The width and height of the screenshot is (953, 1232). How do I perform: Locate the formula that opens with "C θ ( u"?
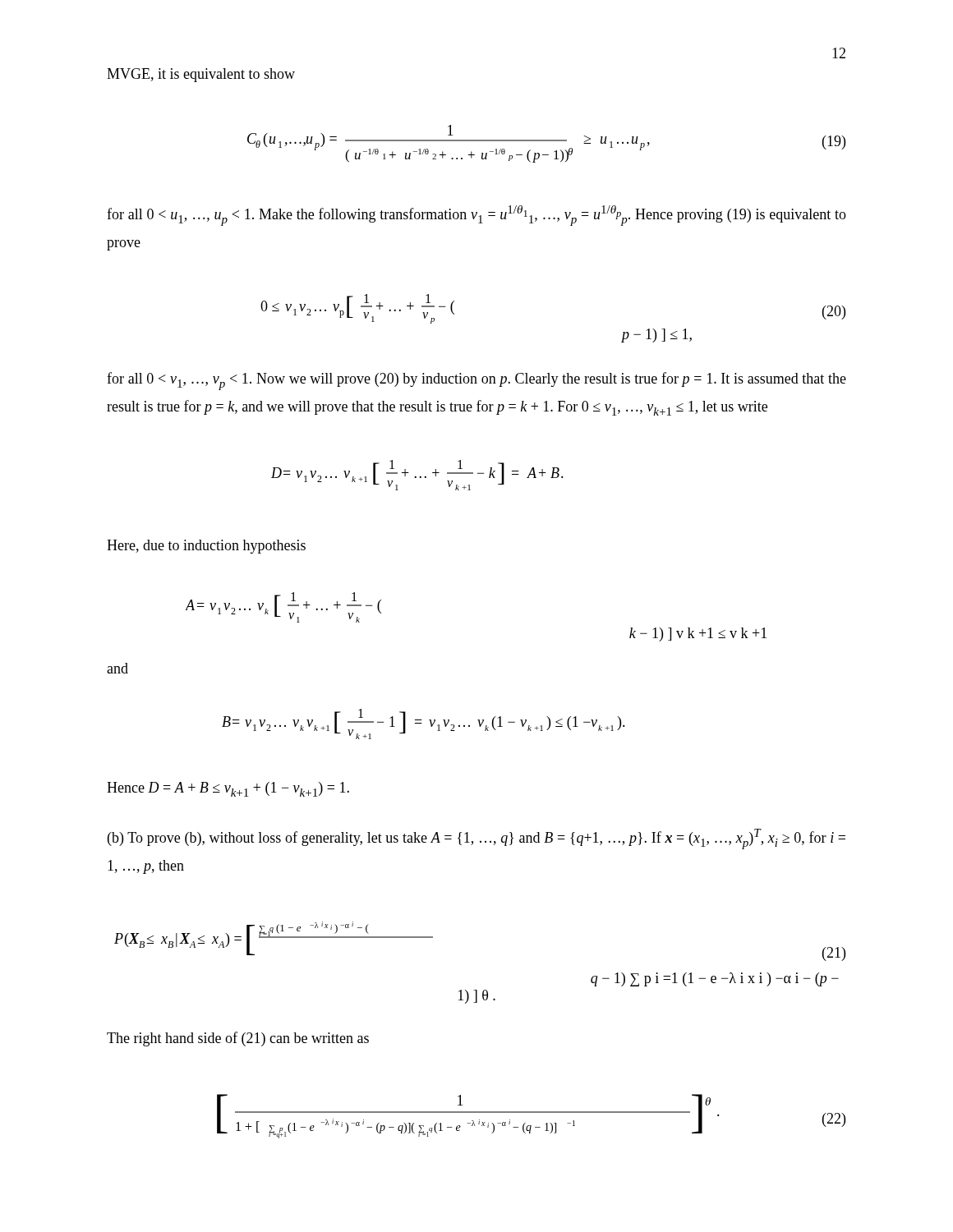(x=546, y=139)
